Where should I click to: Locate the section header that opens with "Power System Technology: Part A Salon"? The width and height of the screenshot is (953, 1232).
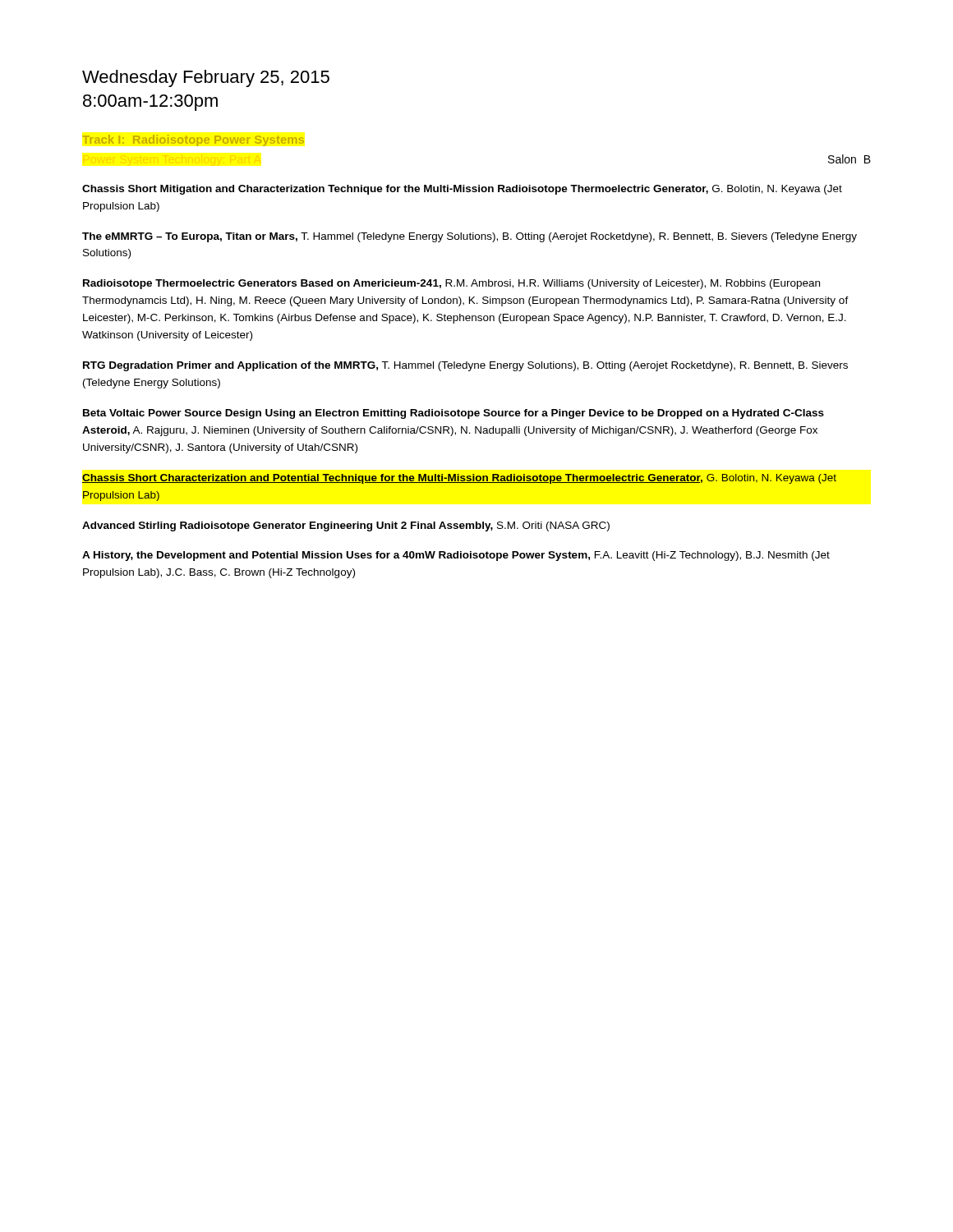click(x=169, y=160)
